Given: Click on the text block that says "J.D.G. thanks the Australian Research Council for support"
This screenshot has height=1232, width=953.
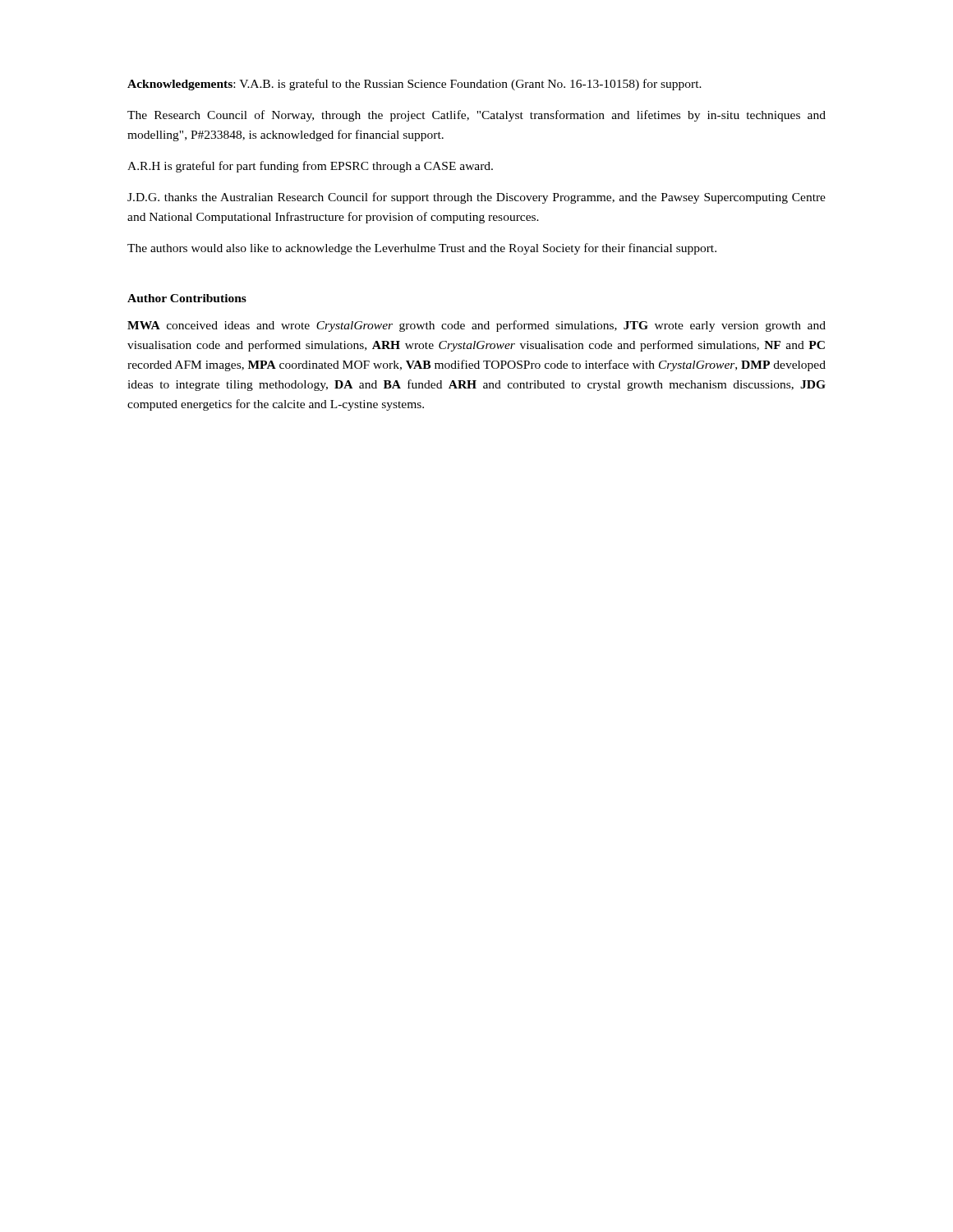Looking at the screenshot, I should point(476,207).
